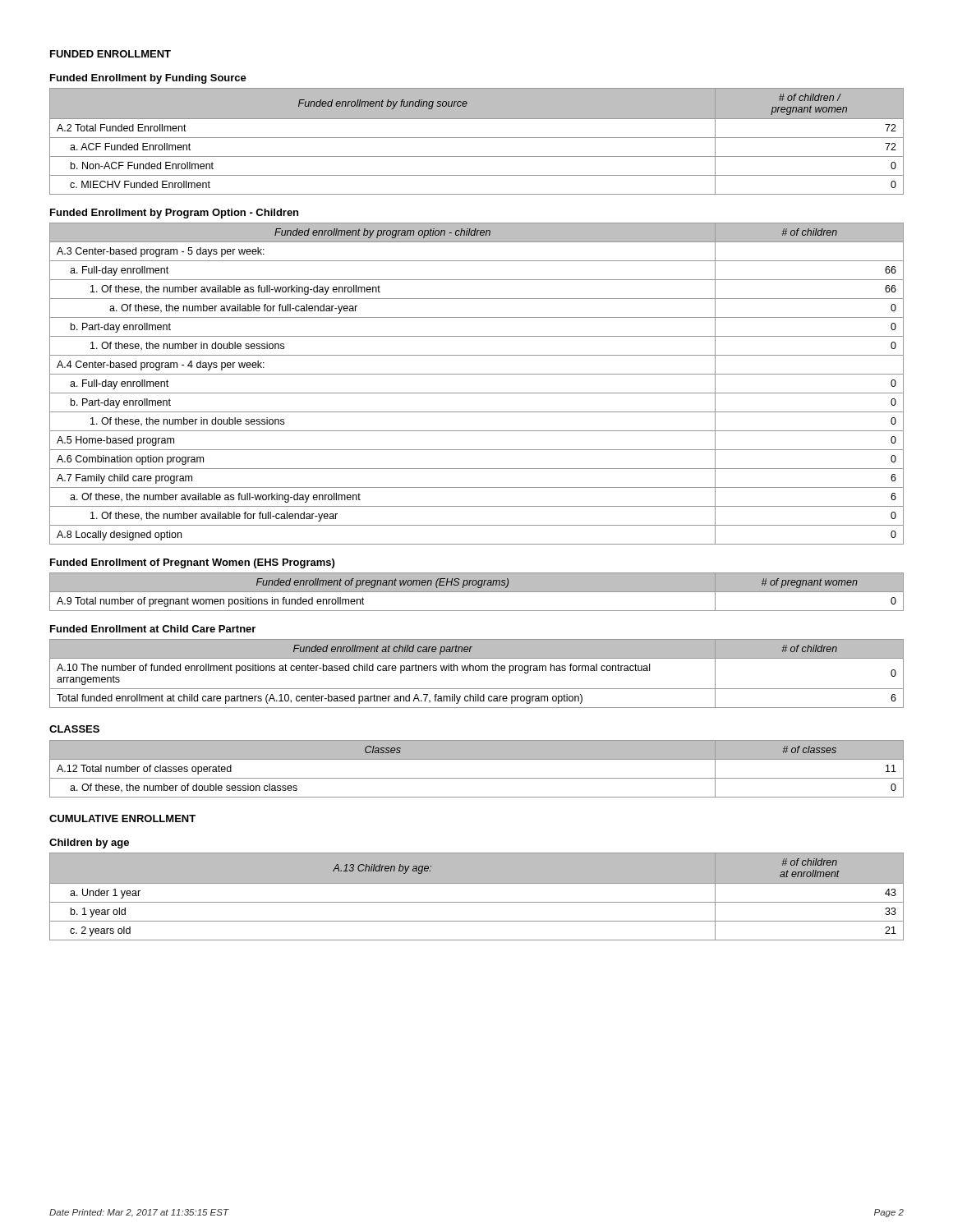The width and height of the screenshot is (953, 1232).
Task: Locate the section header that reads "FUNDED ENROLLMENT"
Action: pos(110,54)
